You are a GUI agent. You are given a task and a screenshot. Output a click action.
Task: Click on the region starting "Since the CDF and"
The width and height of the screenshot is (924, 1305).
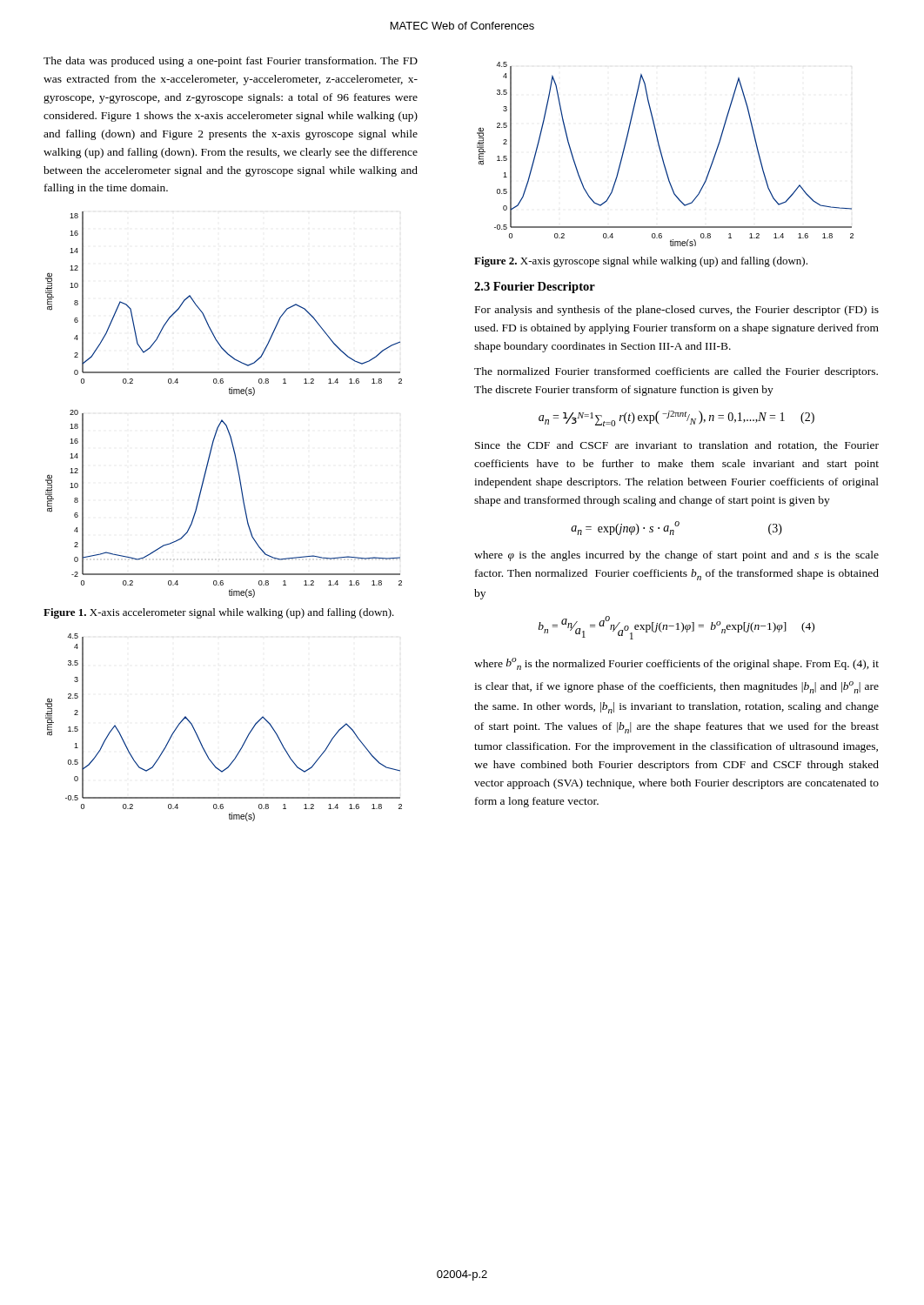pos(676,472)
